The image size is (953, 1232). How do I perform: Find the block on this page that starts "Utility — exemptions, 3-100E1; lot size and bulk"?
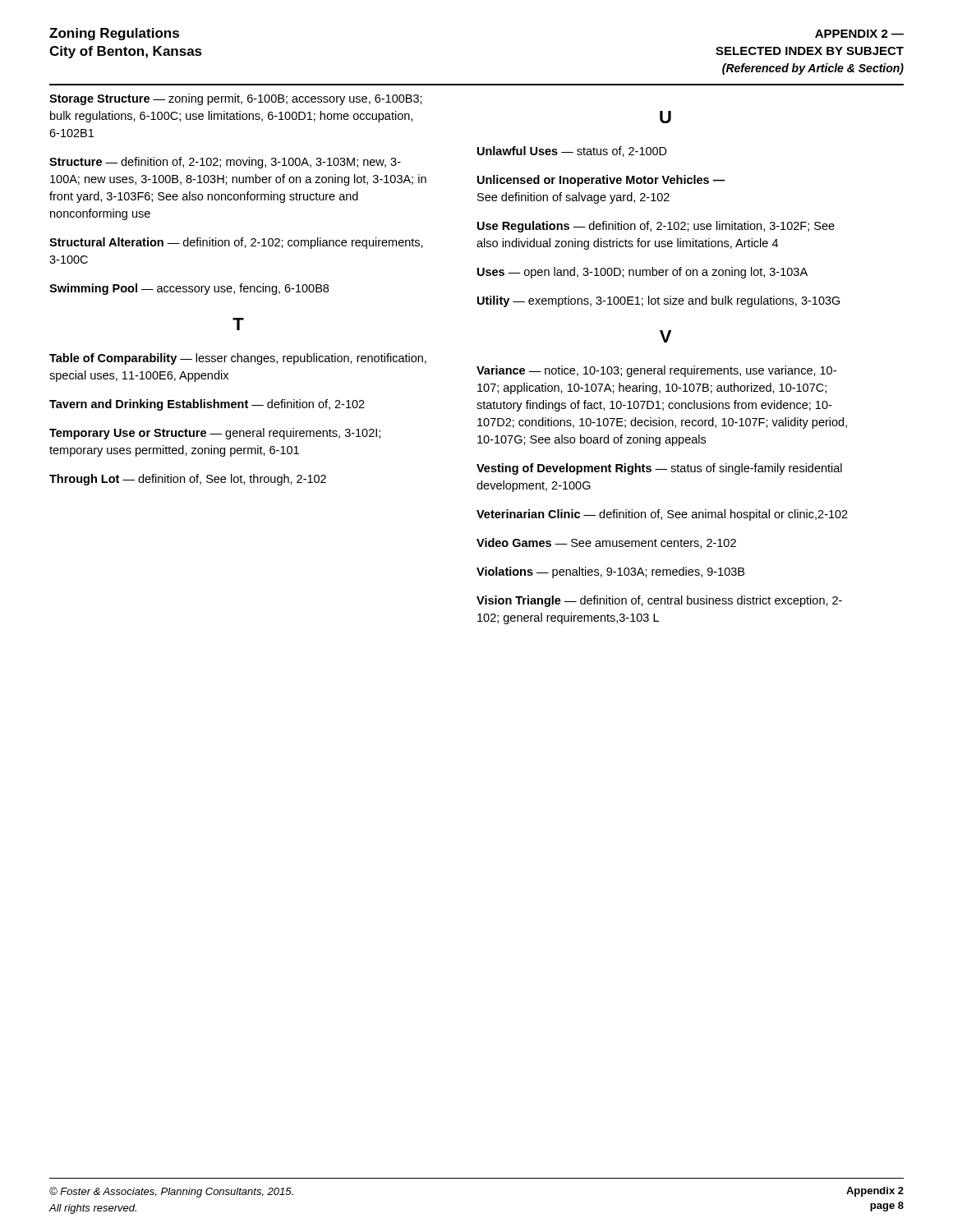coord(659,301)
